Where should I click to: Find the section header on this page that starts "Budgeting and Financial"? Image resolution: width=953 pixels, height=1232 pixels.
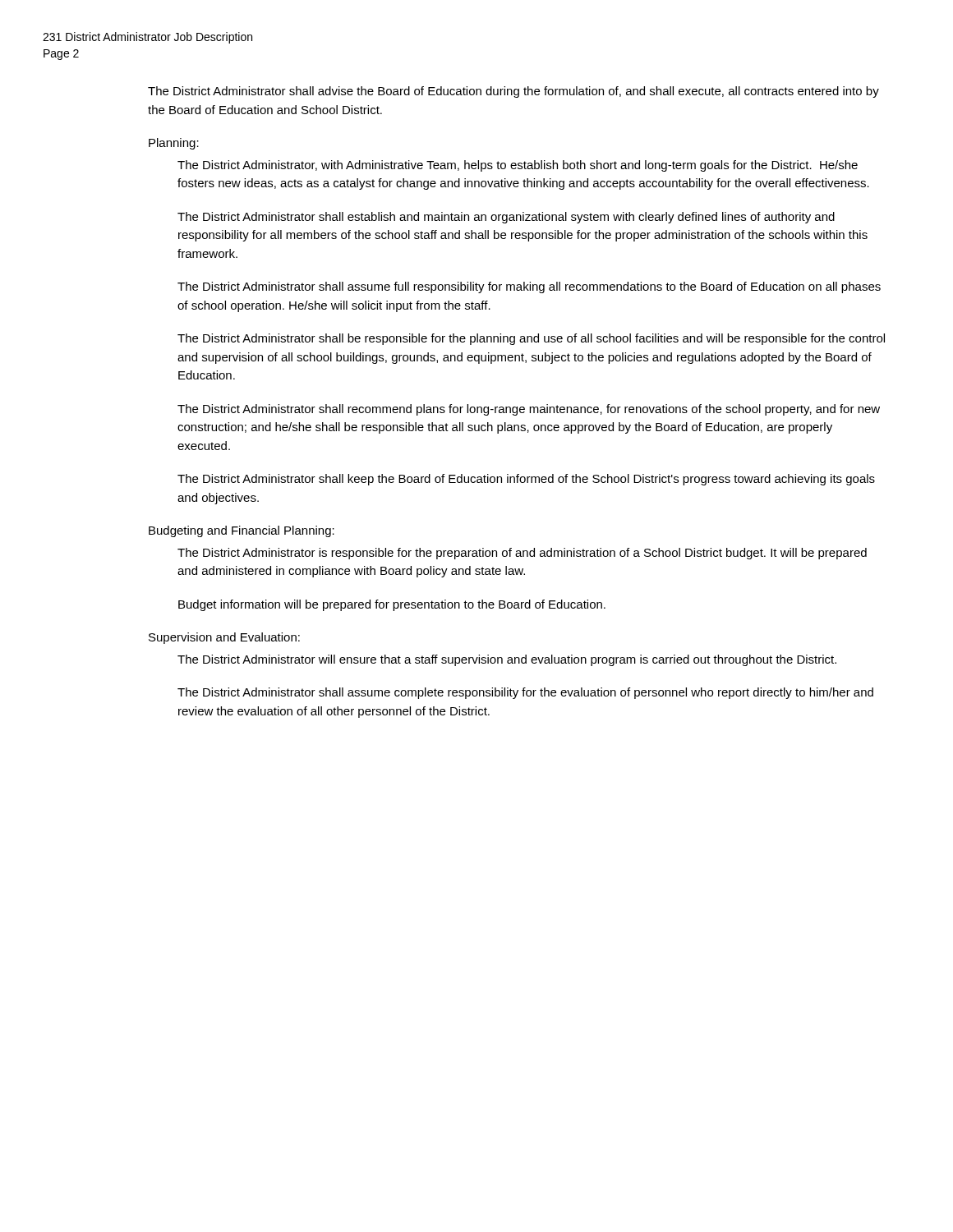pos(241,530)
